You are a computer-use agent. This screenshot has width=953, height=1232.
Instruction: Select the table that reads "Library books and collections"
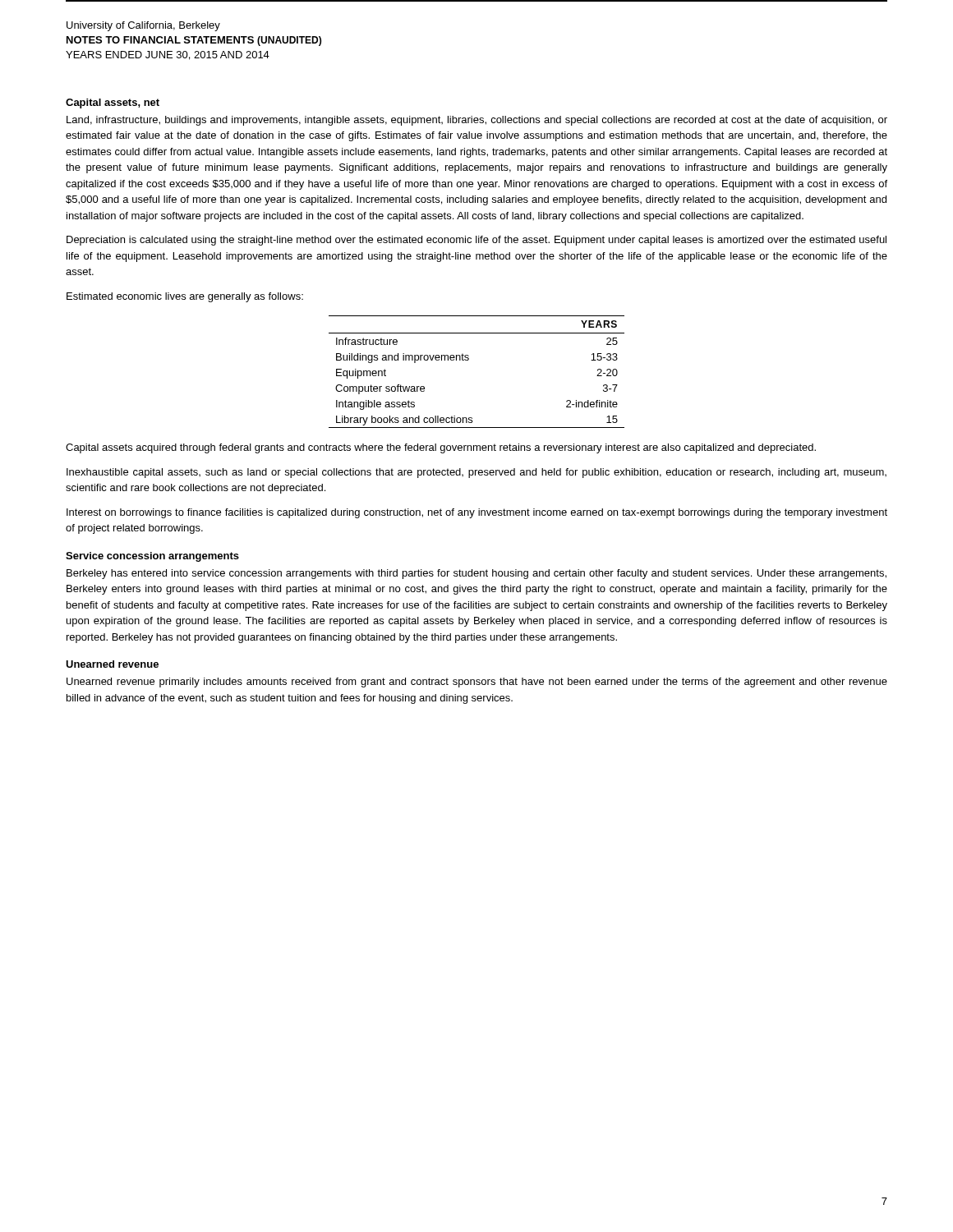pyautogui.click(x=476, y=372)
